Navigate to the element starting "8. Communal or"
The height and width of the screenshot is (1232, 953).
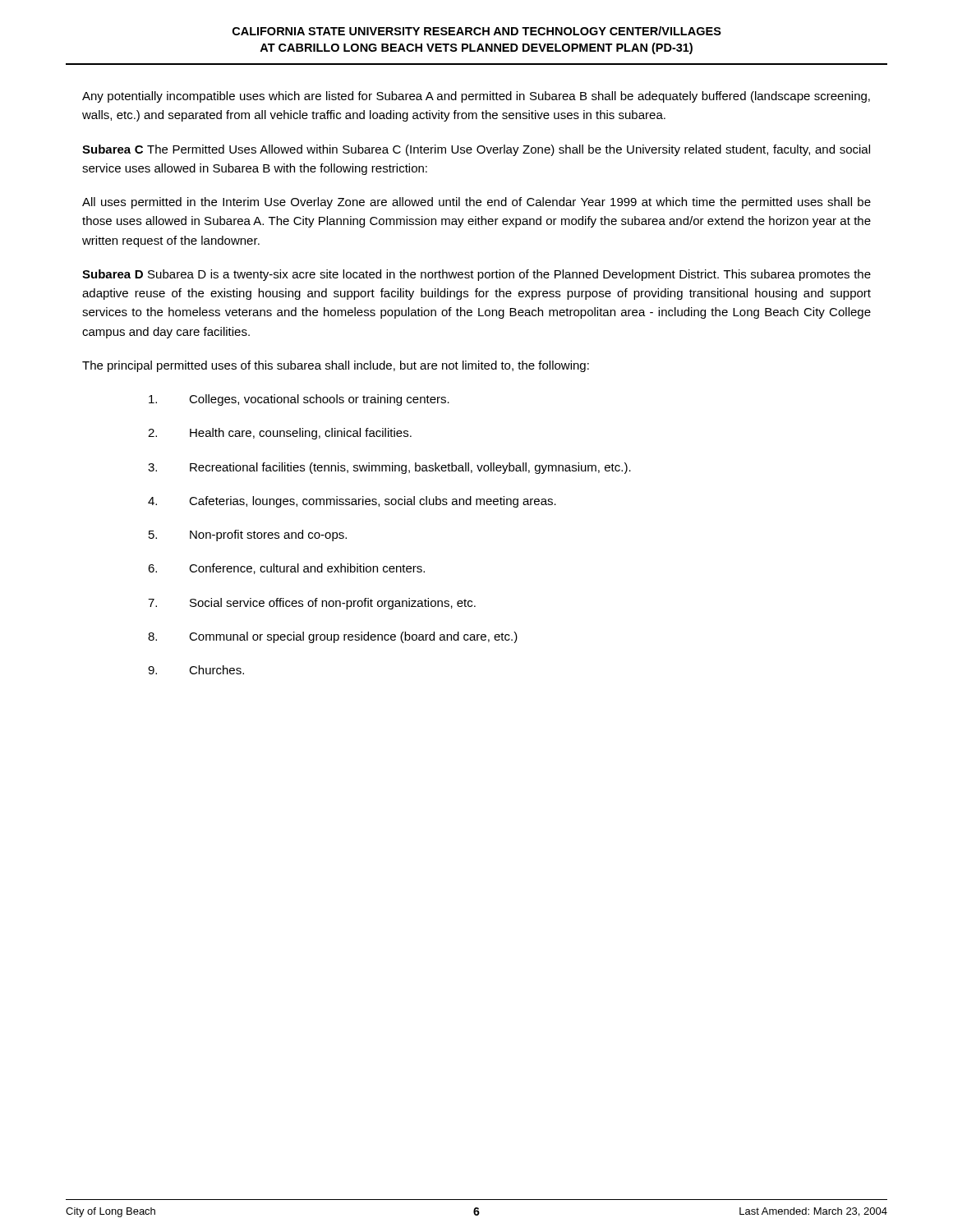pyautogui.click(x=509, y=636)
